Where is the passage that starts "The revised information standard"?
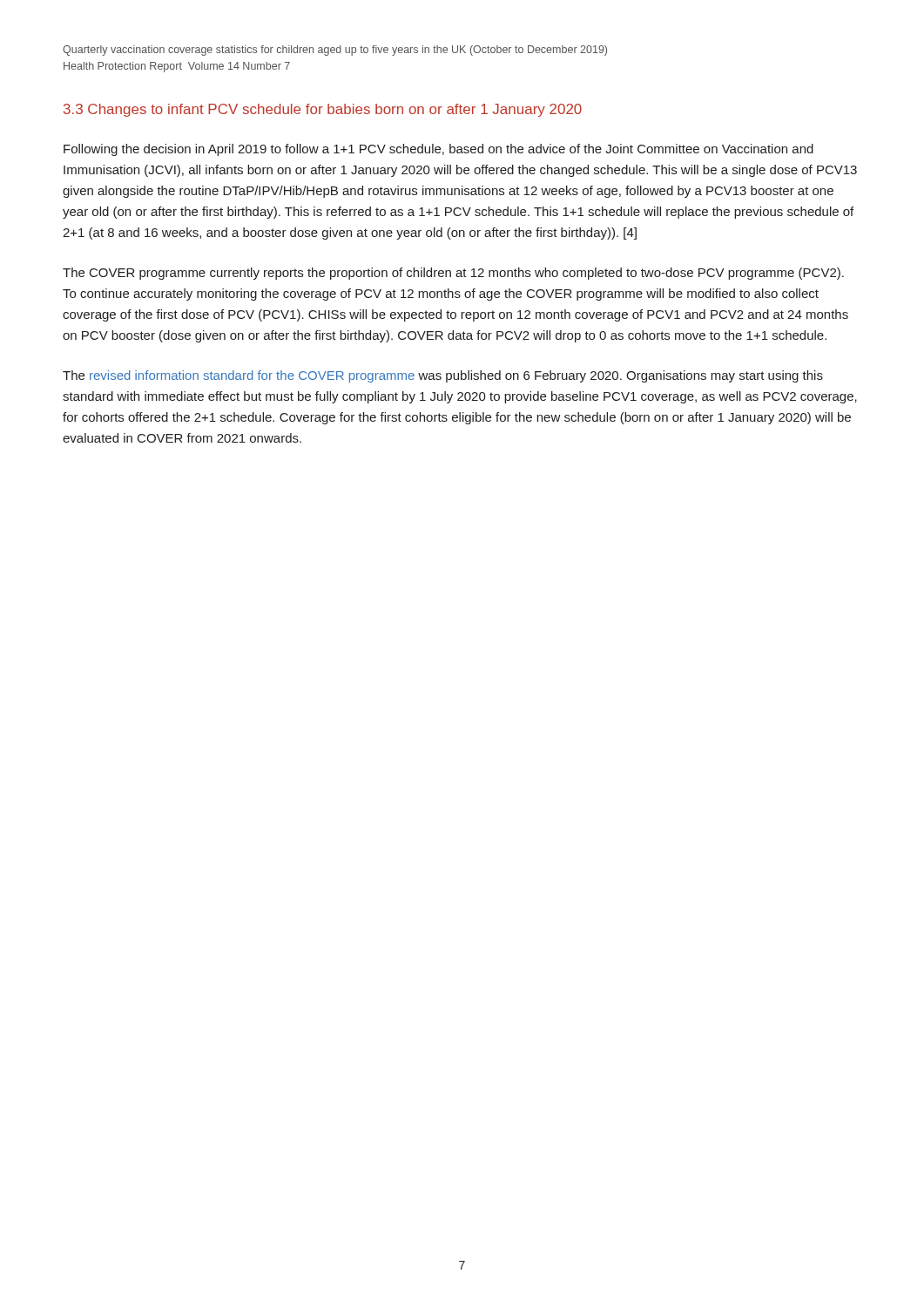Image resolution: width=924 pixels, height=1307 pixels. click(x=460, y=407)
